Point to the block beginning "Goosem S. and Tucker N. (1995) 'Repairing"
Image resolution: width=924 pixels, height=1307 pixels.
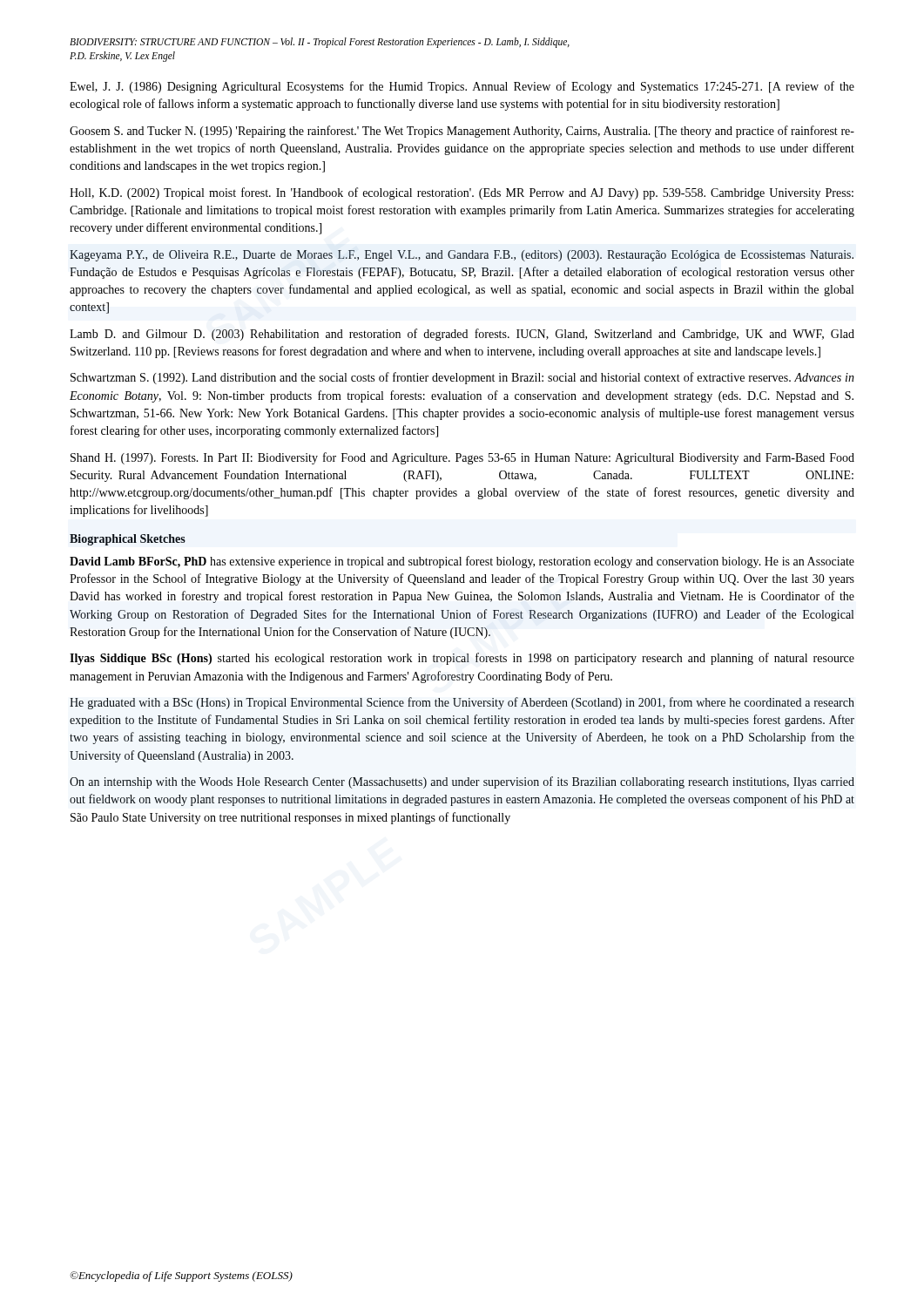pyautogui.click(x=462, y=149)
